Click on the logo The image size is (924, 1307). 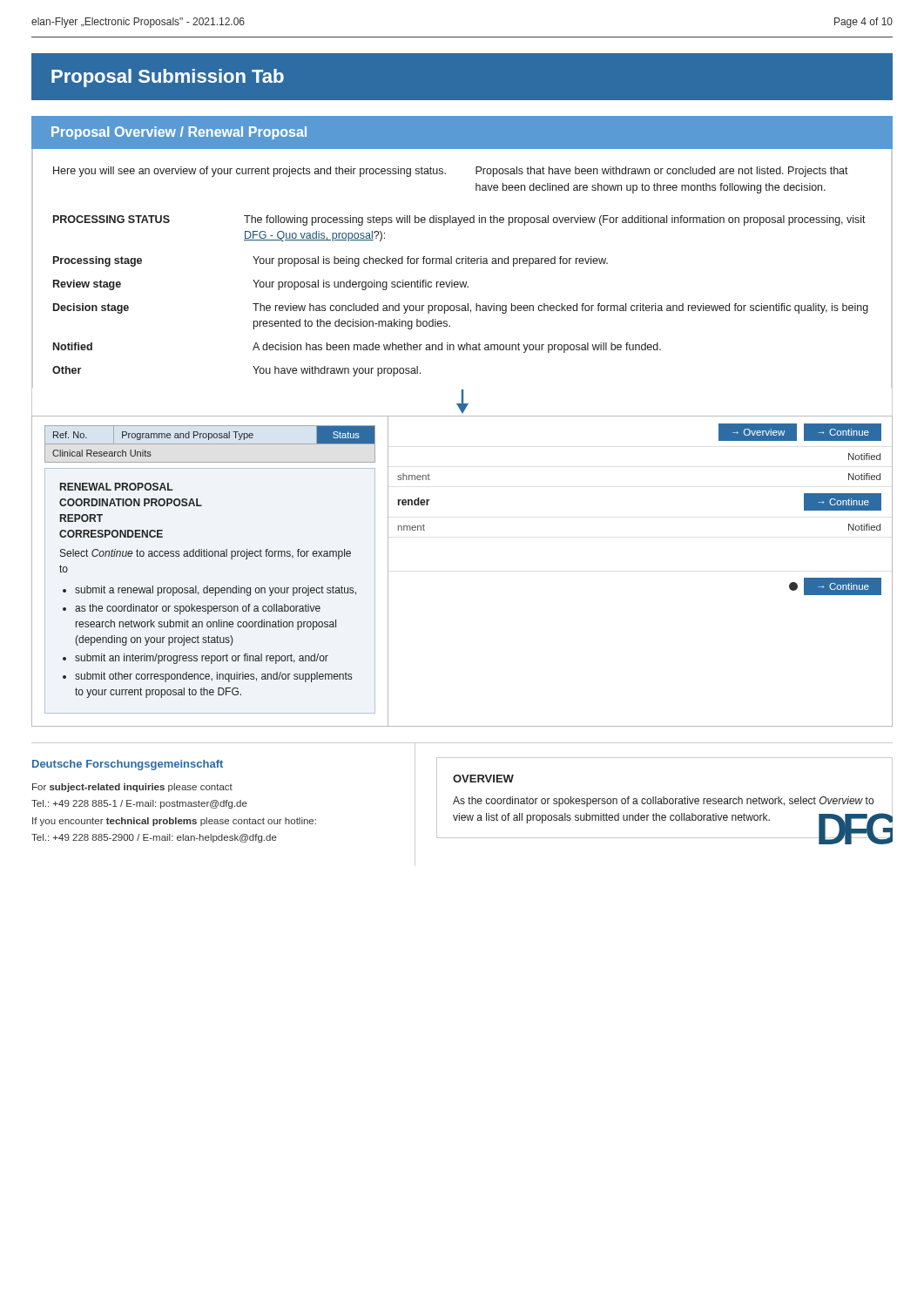(x=853, y=828)
